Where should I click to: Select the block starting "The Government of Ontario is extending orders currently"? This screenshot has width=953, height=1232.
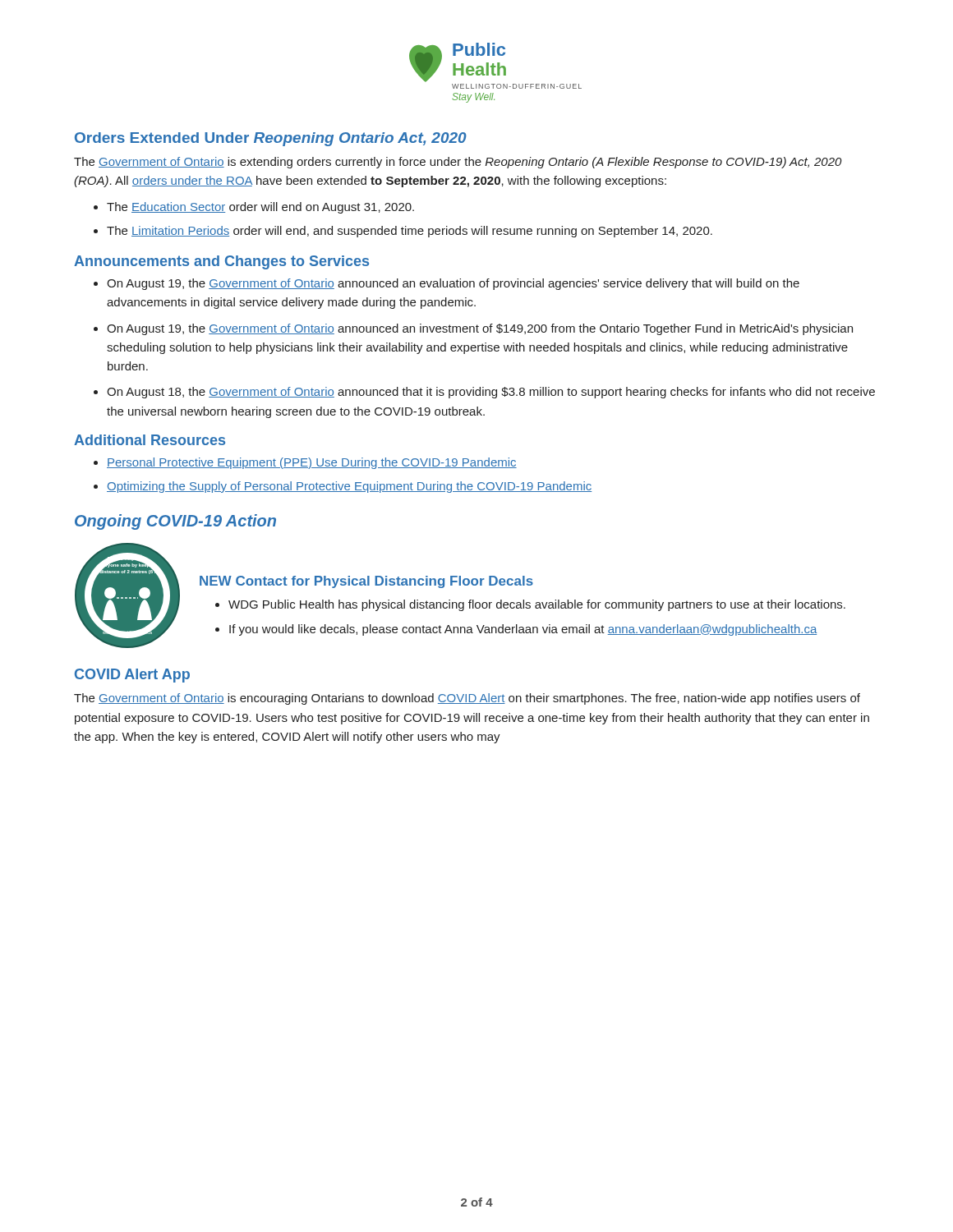coord(458,171)
